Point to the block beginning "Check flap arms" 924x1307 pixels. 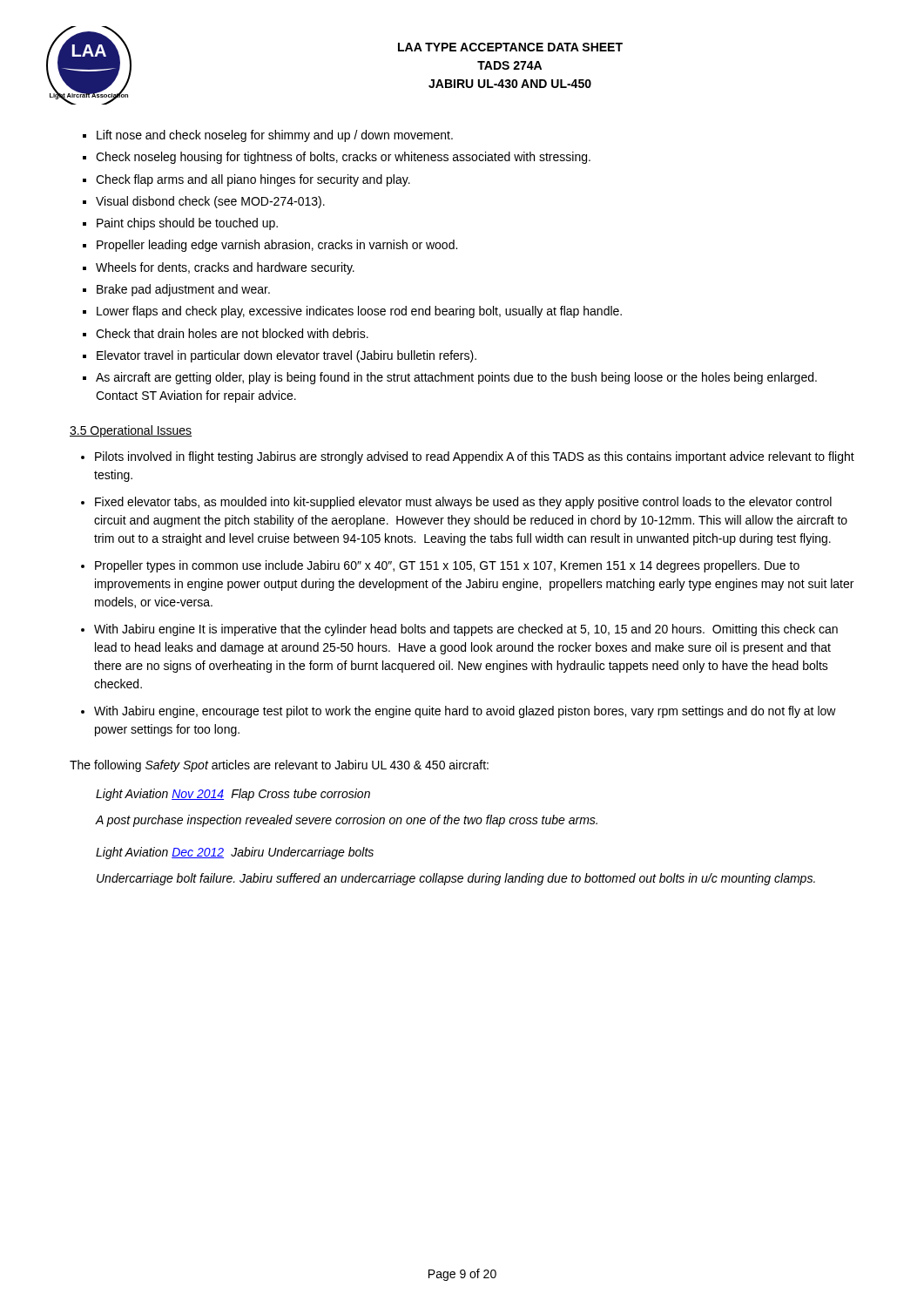coord(253,179)
